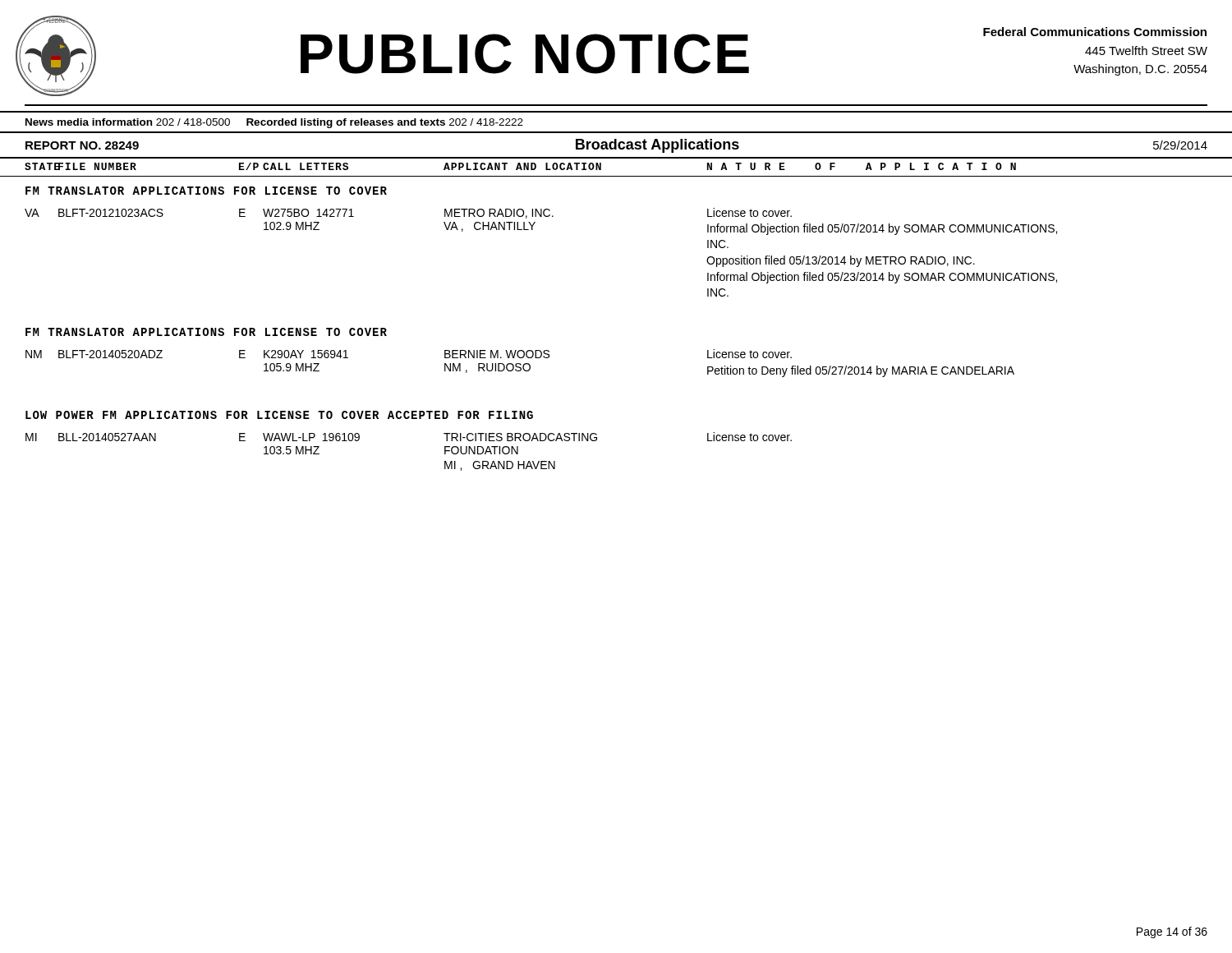The height and width of the screenshot is (953, 1232).
Task: Locate the block of text that opens with "License to cover. Informal Objection filed 05/07/2014 by"
Action: point(957,253)
